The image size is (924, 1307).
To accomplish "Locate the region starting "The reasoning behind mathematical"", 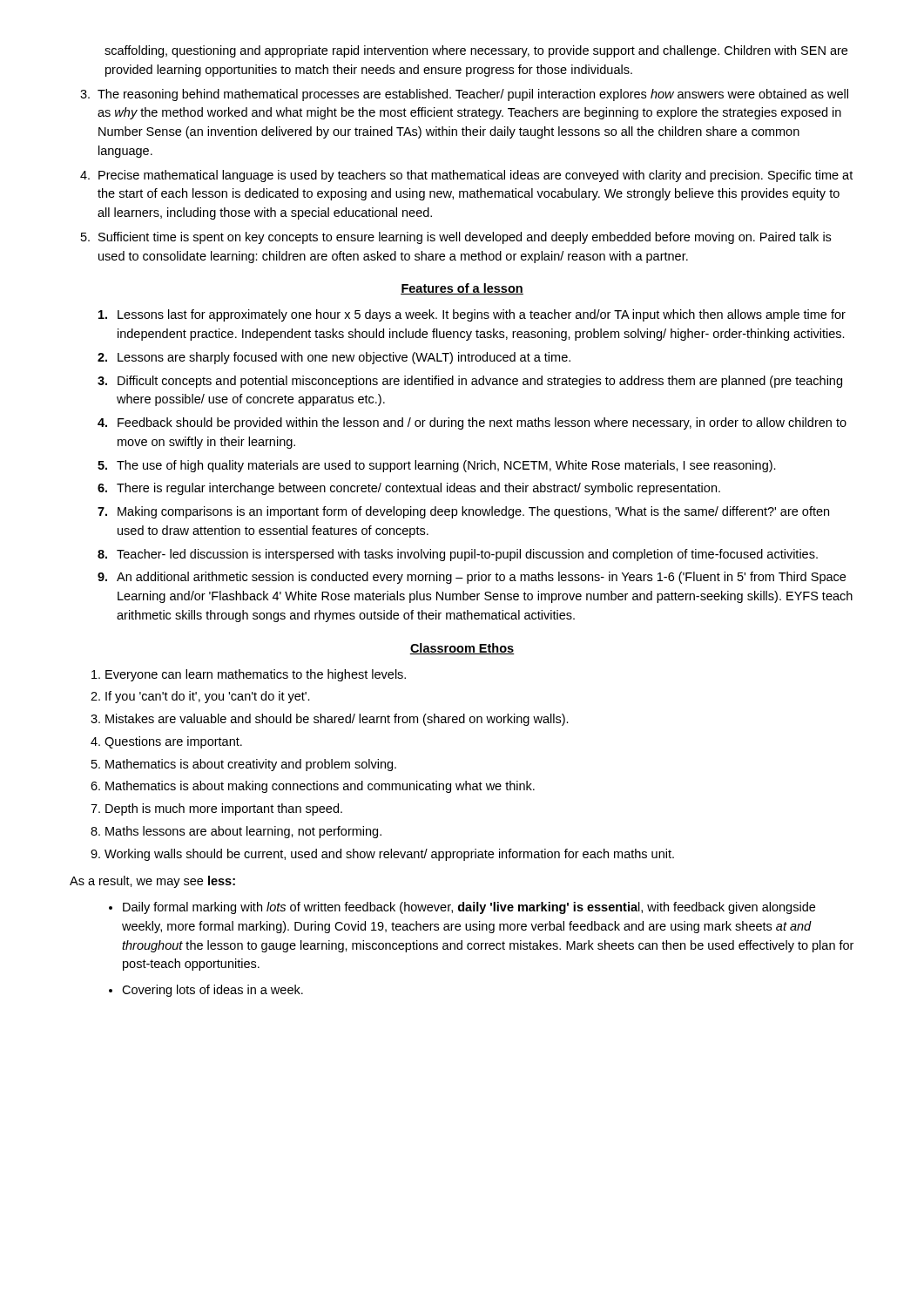I will [473, 122].
